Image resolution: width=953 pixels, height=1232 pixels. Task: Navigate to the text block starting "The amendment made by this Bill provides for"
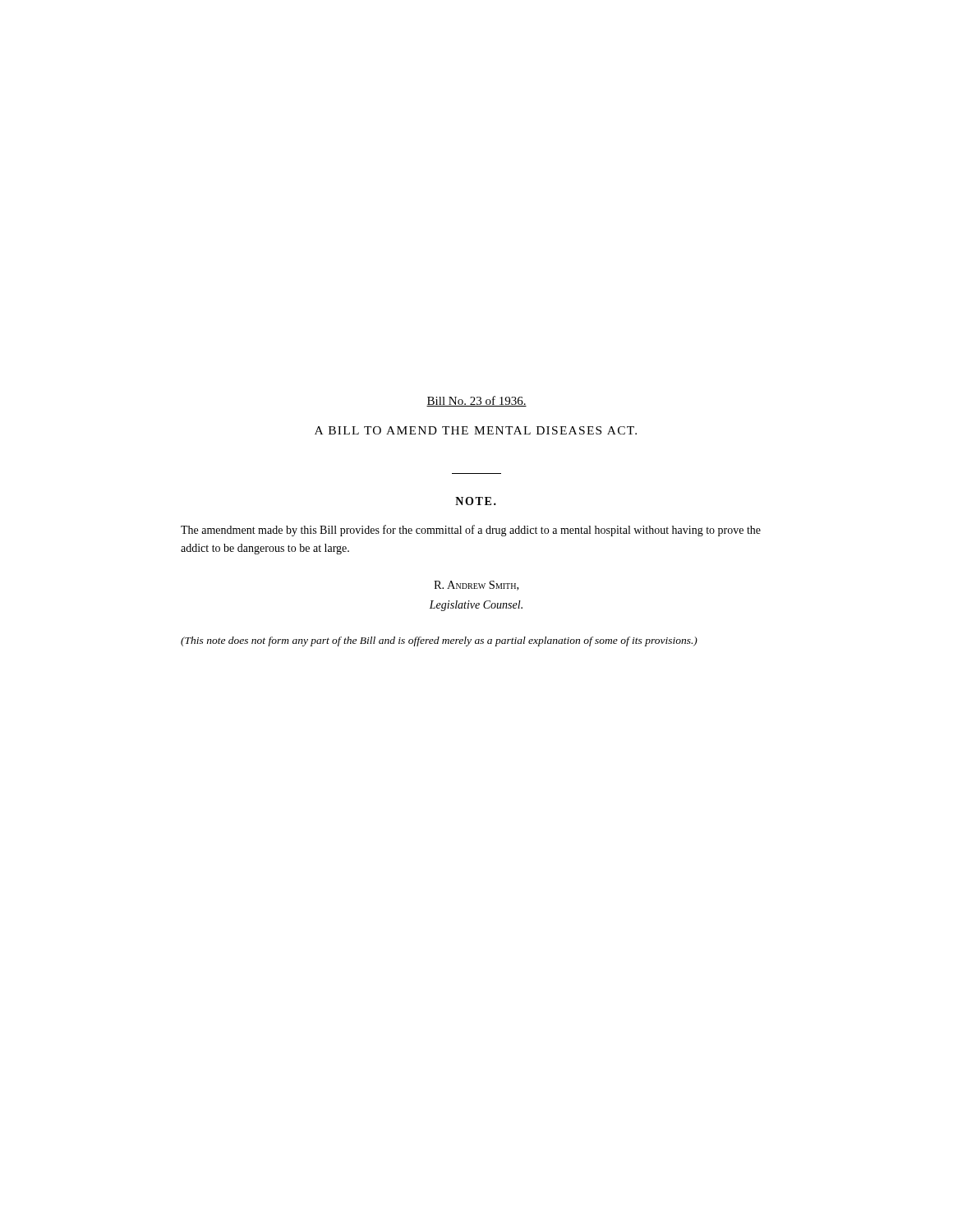[x=471, y=539]
